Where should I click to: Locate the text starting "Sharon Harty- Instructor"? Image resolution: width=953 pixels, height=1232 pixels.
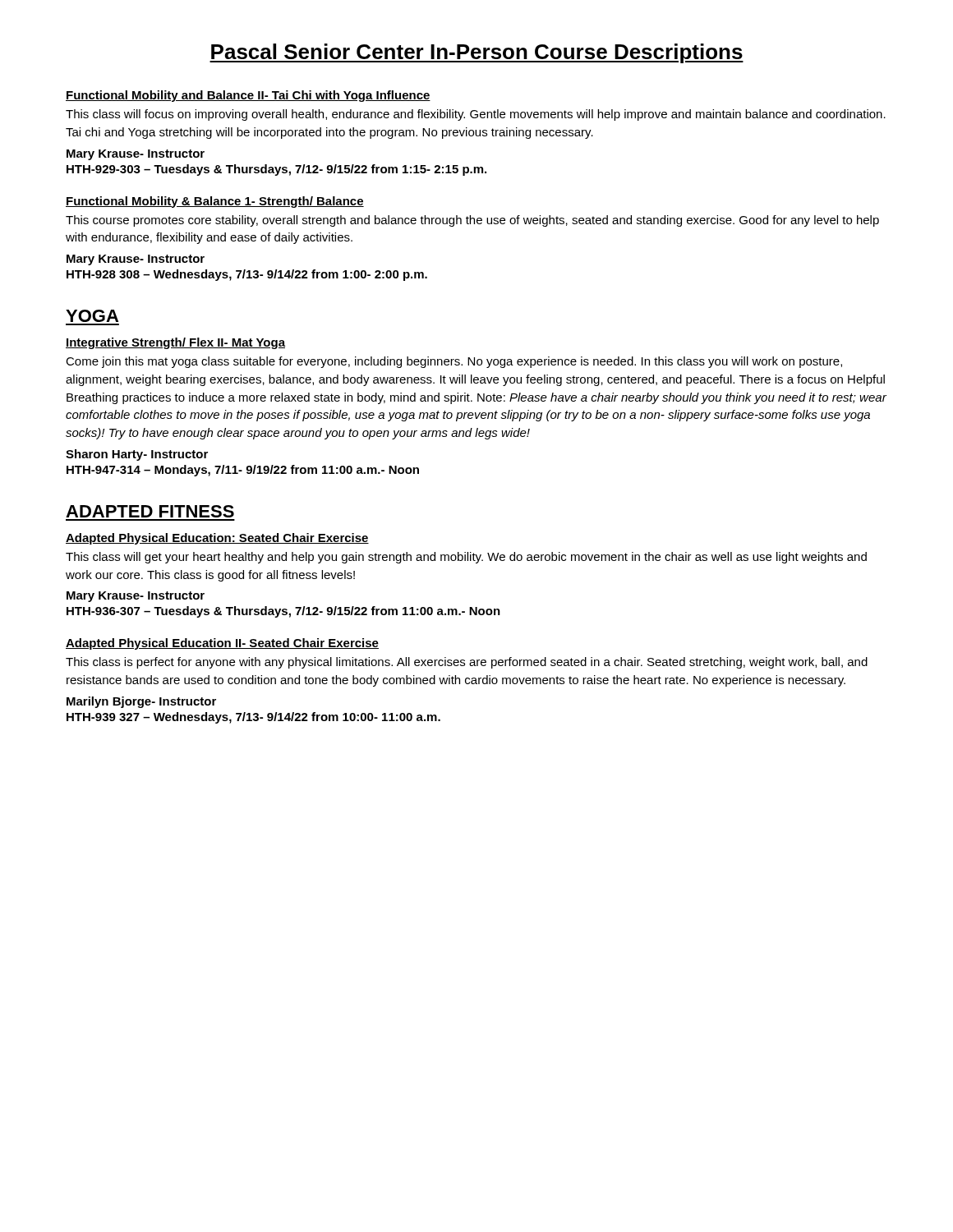pyautogui.click(x=137, y=455)
